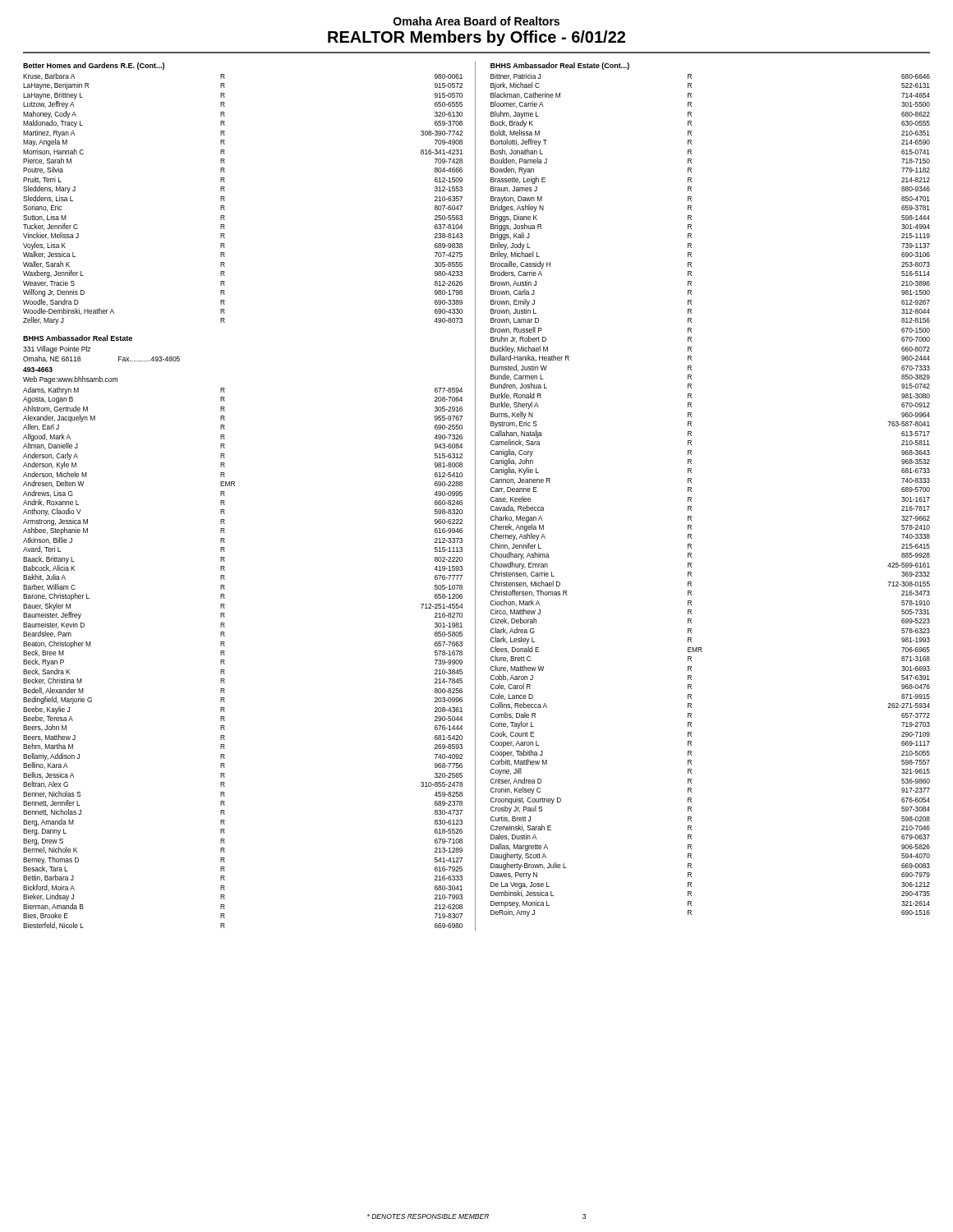Click on the text starting "Brassette, Leigh ER214-8212"

coord(527,180)
